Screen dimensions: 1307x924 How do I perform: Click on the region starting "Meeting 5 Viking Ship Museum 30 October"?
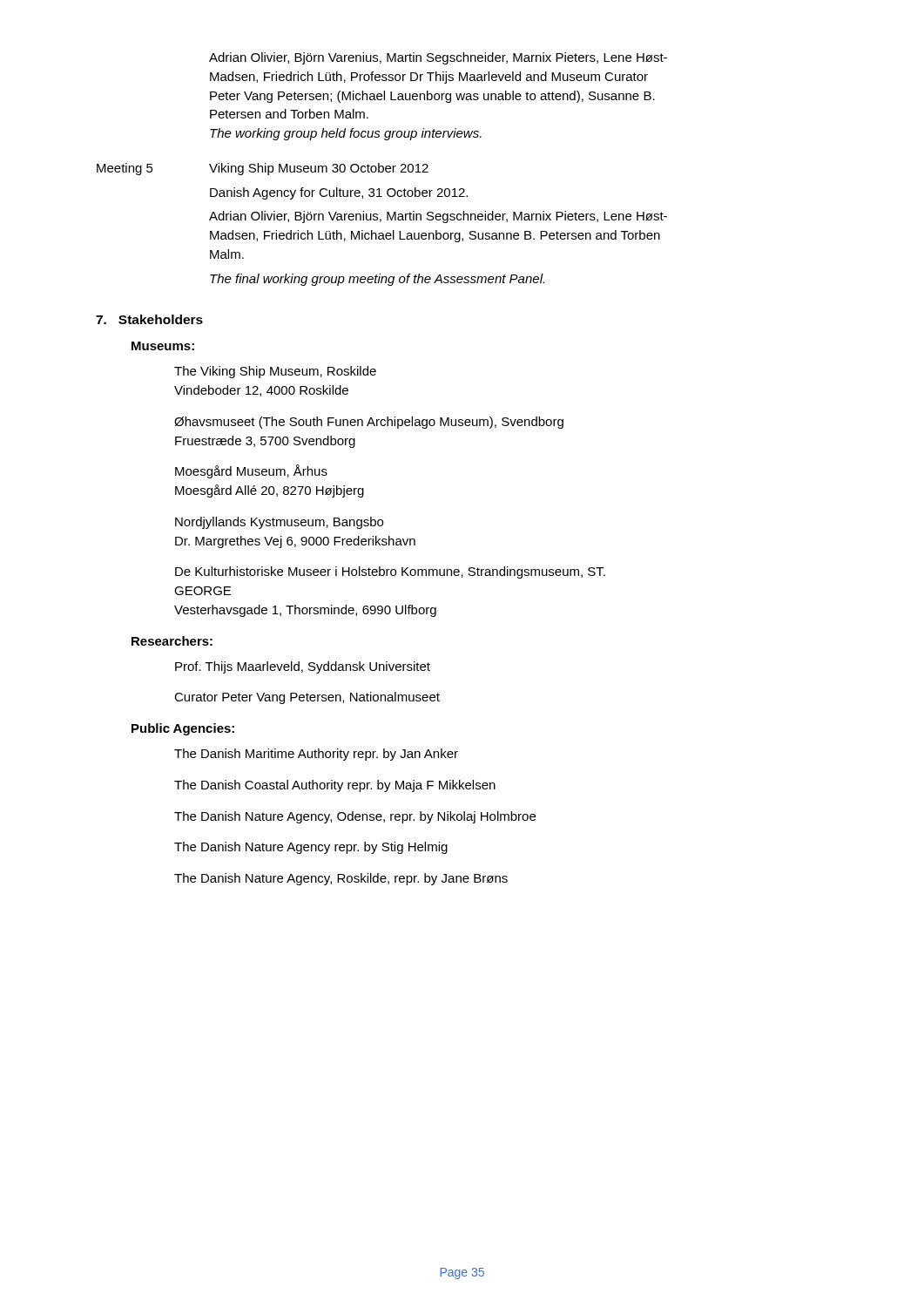[475, 226]
